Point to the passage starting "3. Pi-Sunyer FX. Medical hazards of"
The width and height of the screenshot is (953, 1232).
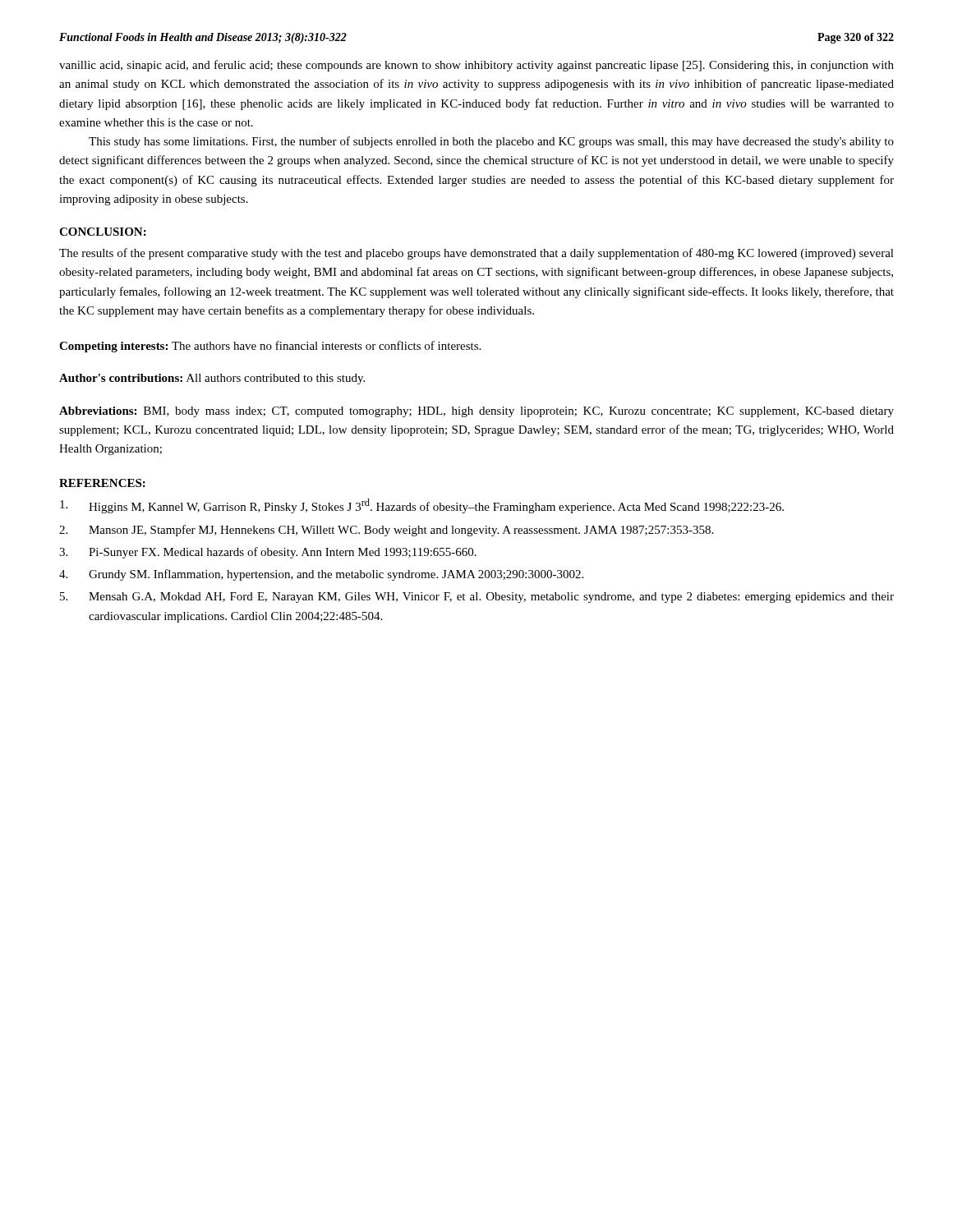[x=476, y=552]
